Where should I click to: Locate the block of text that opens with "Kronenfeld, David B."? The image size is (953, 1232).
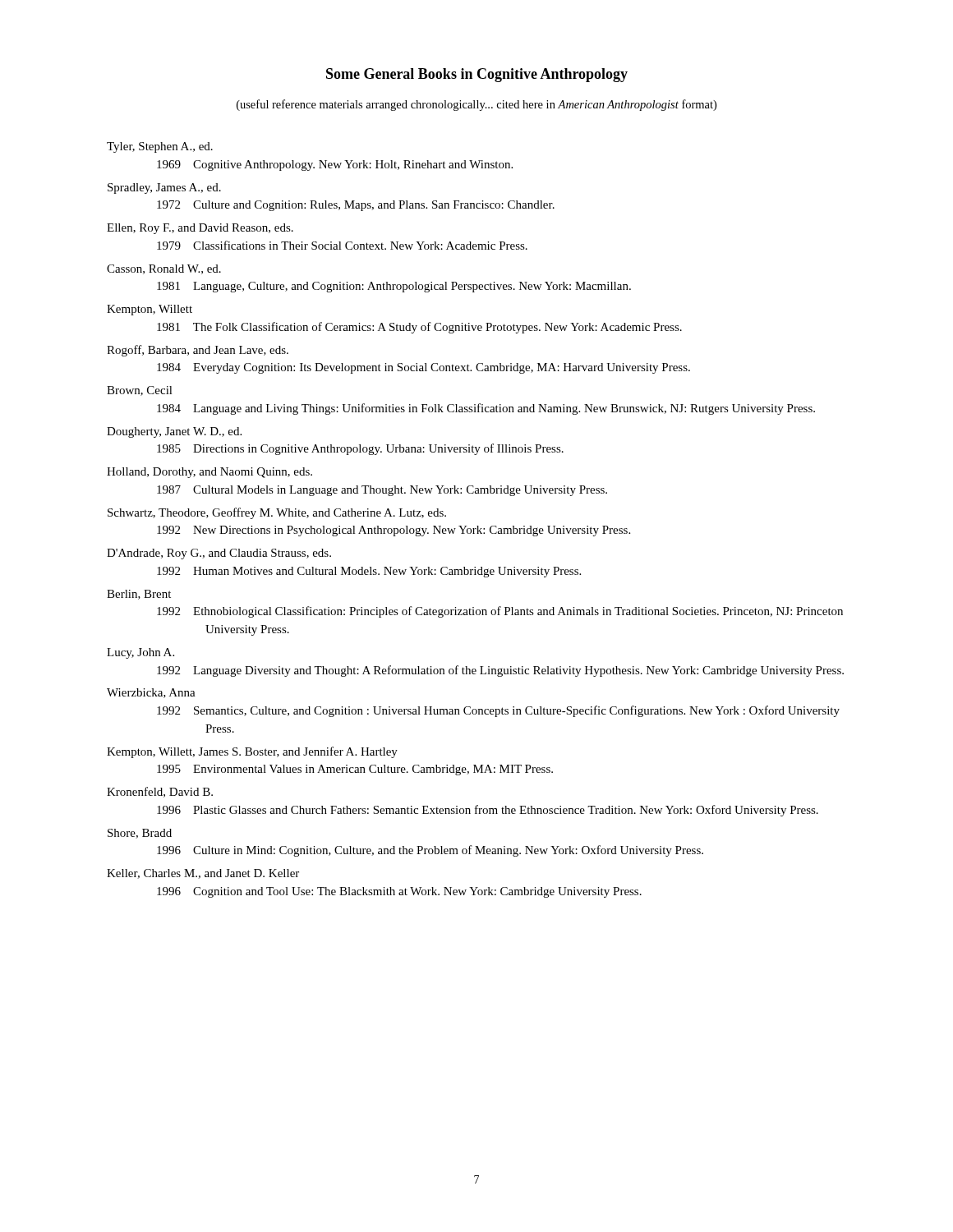click(x=476, y=801)
